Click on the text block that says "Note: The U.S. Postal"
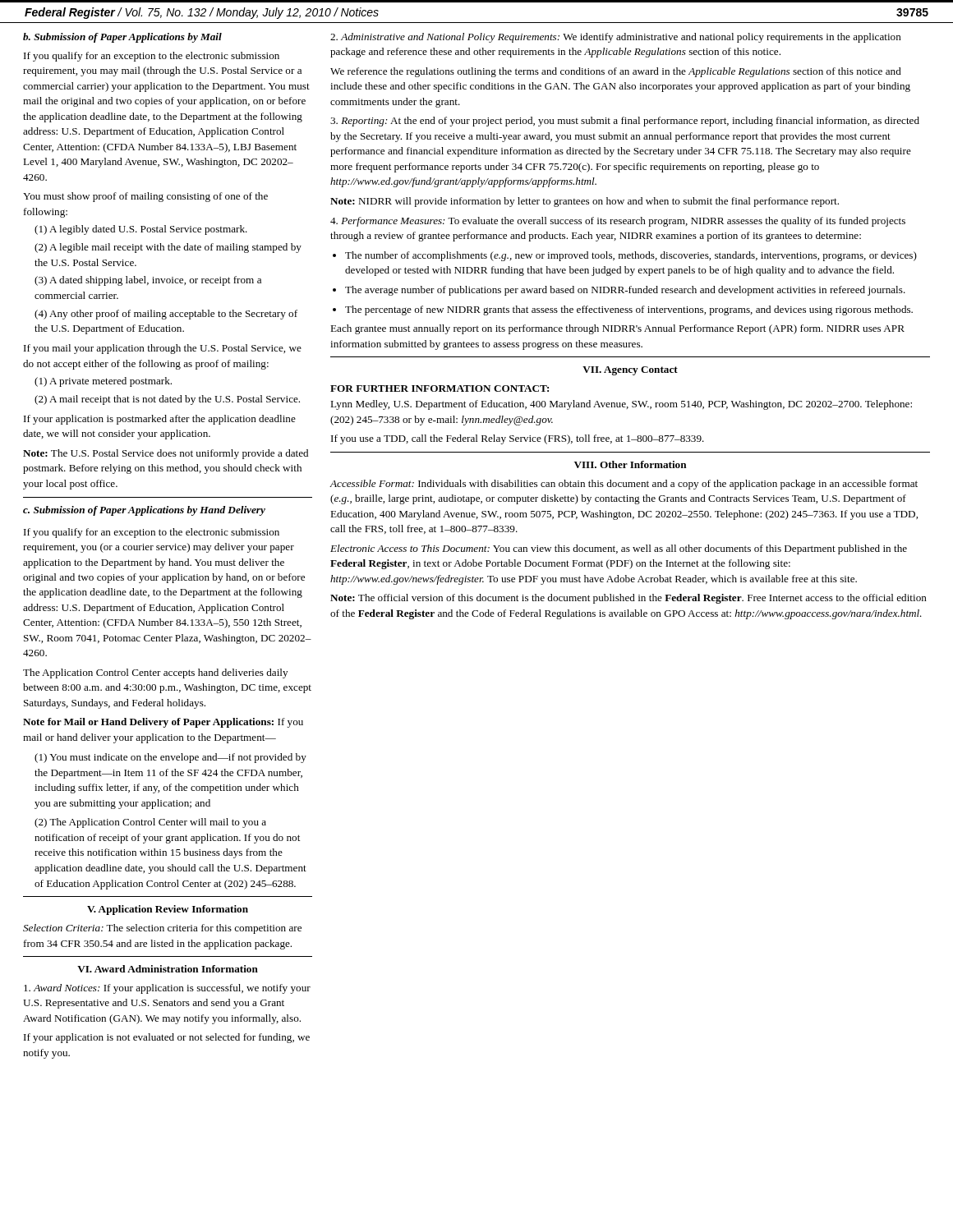 pyautogui.click(x=166, y=468)
